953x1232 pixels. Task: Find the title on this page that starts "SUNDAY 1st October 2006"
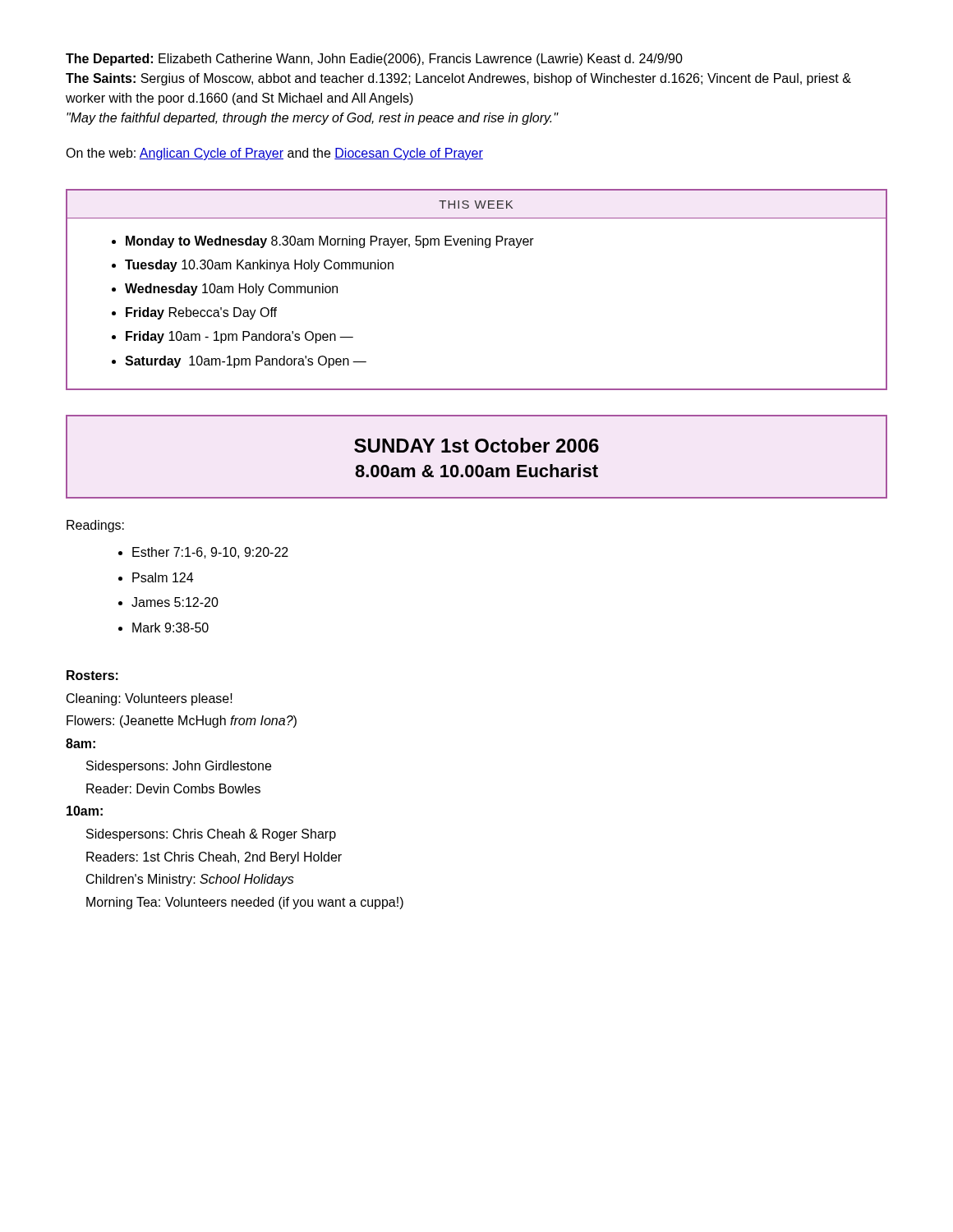point(476,458)
